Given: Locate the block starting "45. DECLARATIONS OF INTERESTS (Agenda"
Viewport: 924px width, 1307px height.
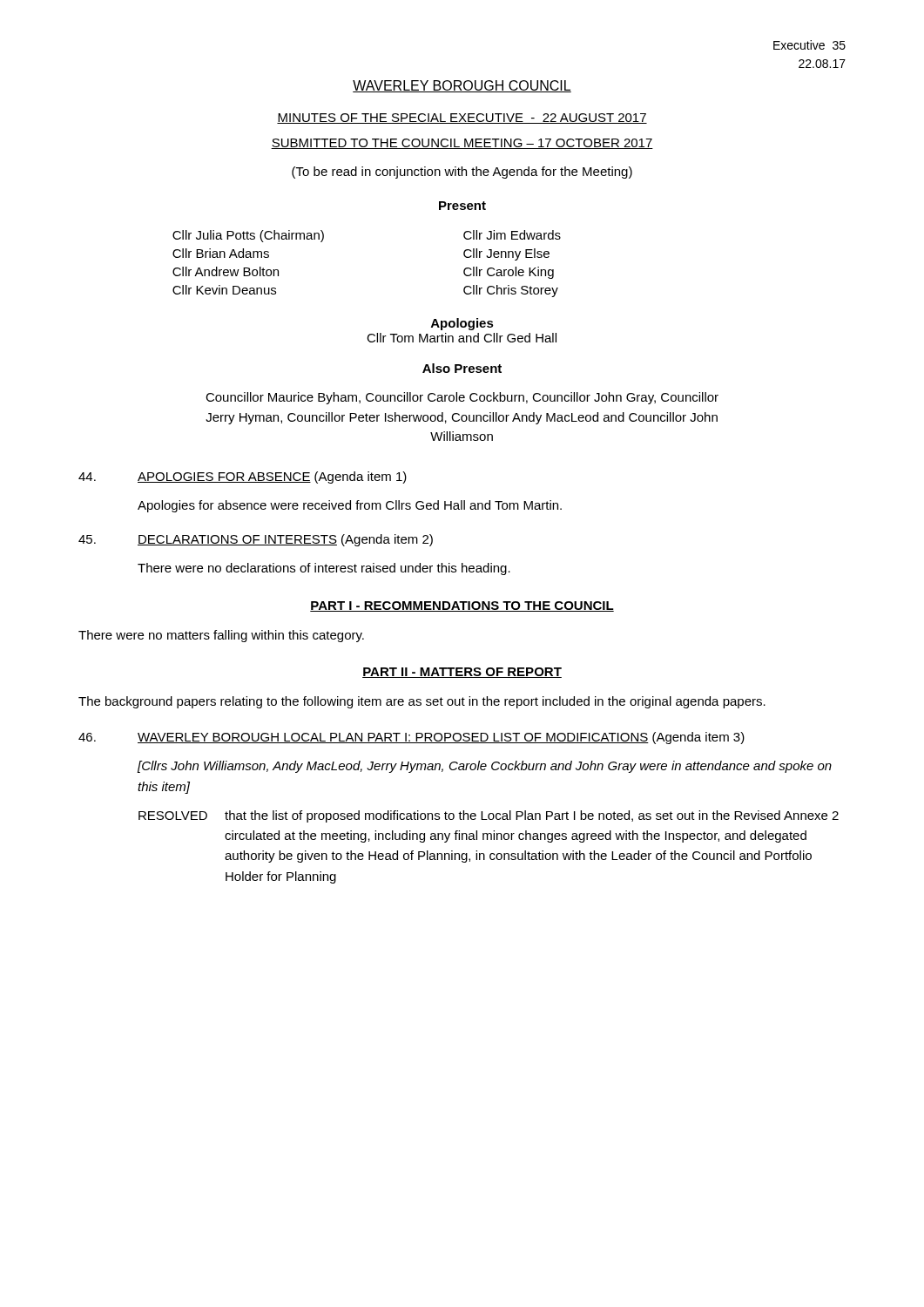Looking at the screenshot, I should [462, 554].
